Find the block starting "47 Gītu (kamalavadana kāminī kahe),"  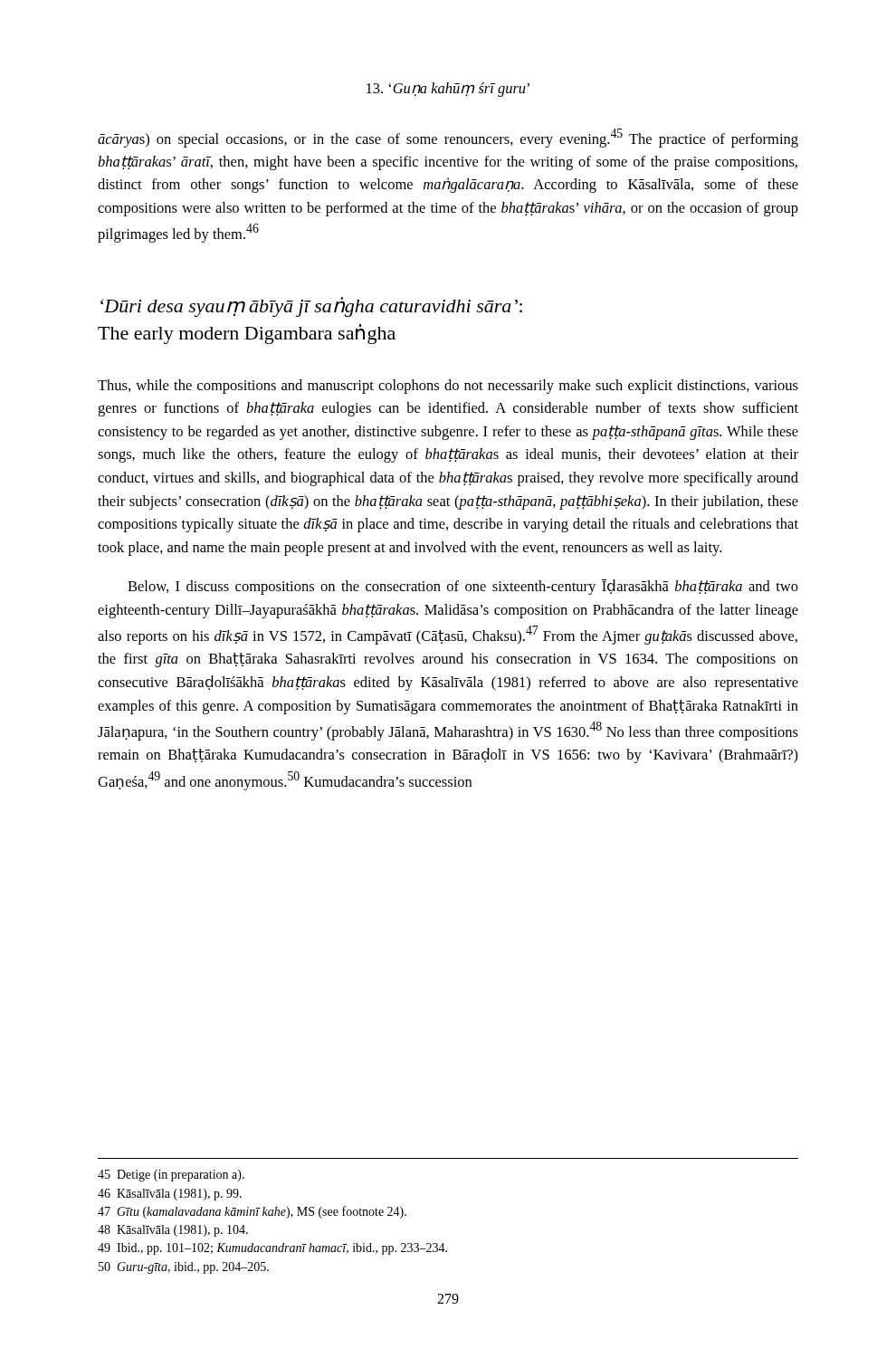click(252, 1212)
